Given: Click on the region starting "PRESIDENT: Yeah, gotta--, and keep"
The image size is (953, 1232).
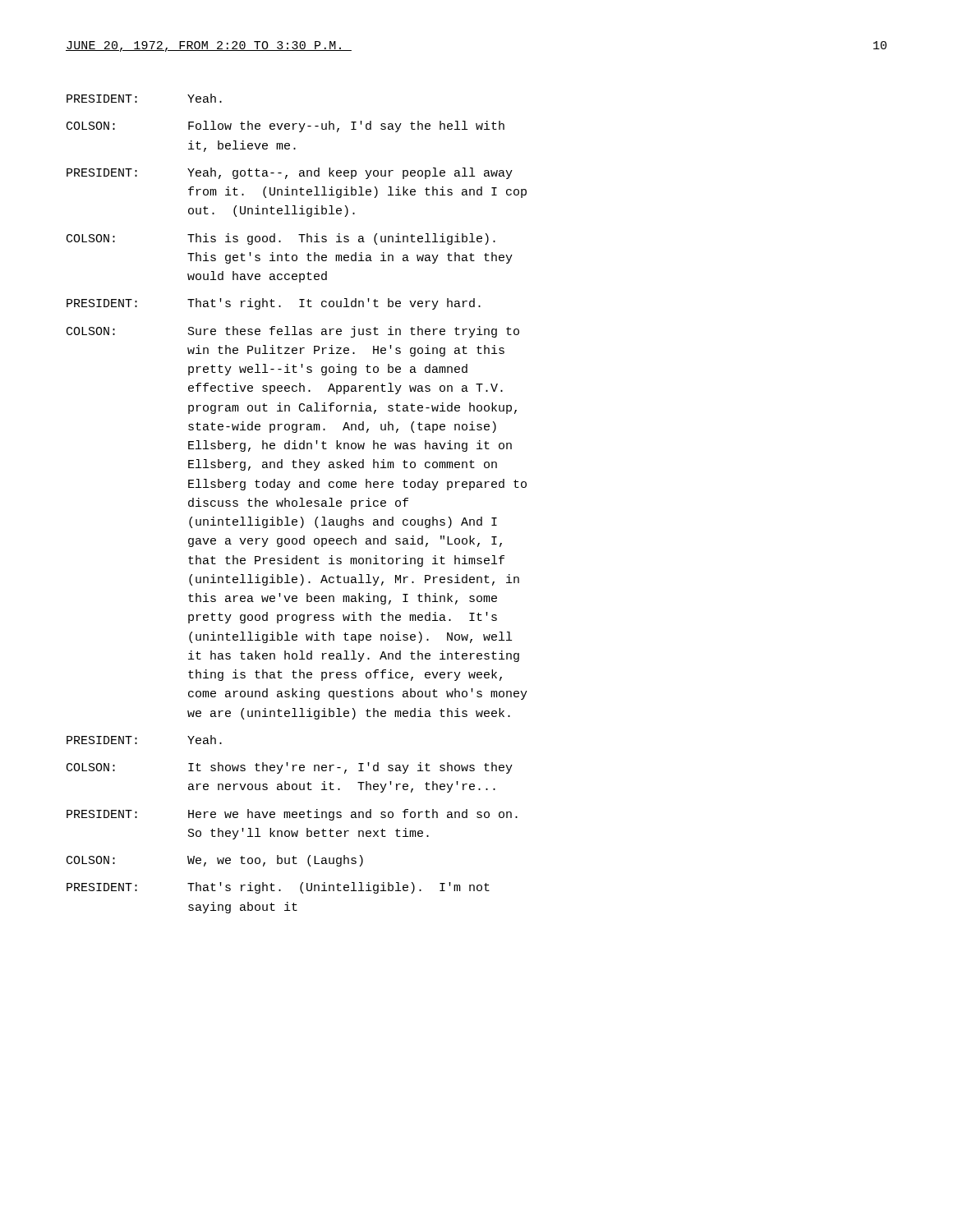Looking at the screenshot, I should 476,193.
